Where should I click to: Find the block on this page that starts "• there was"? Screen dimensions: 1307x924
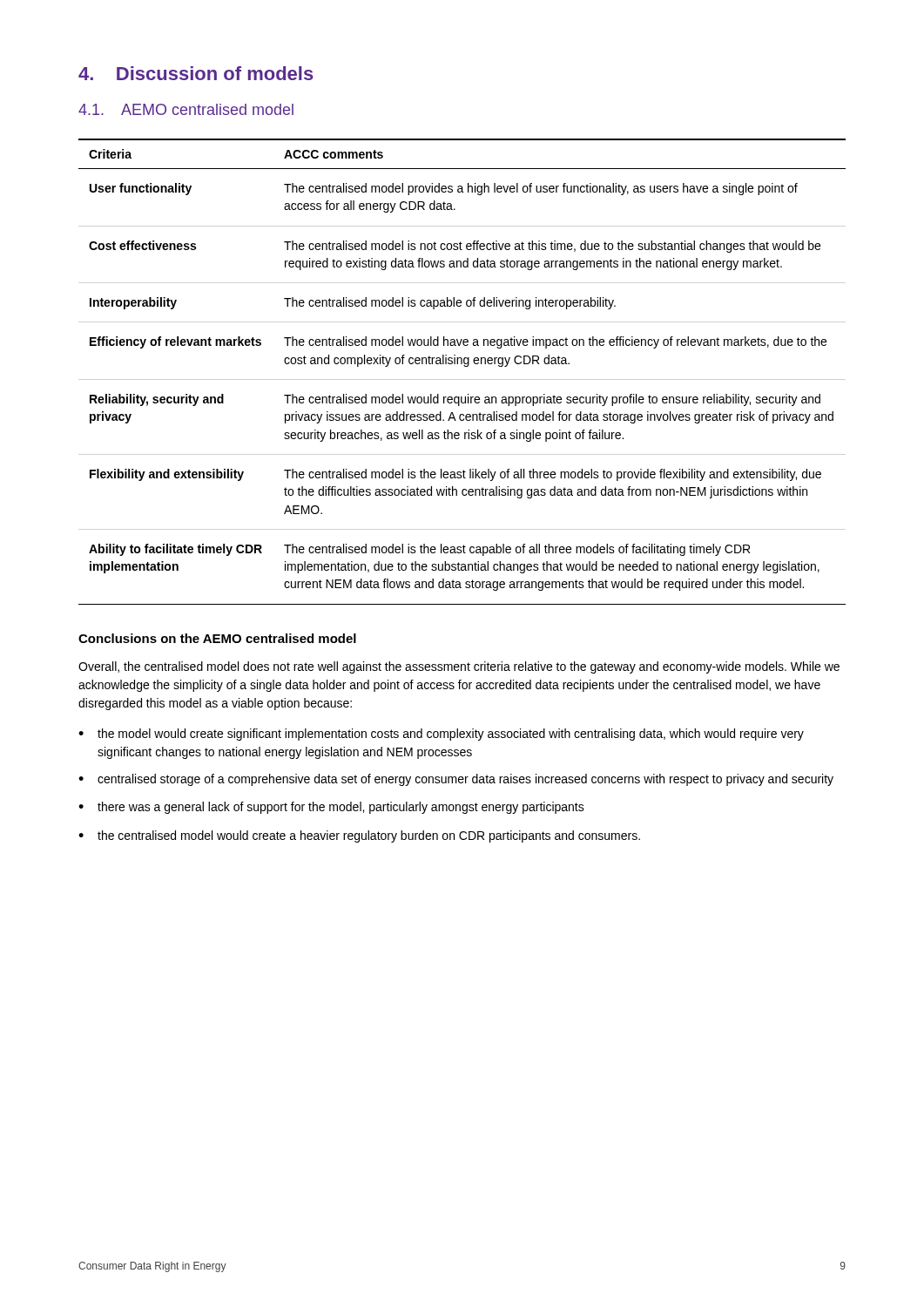(462, 808)
